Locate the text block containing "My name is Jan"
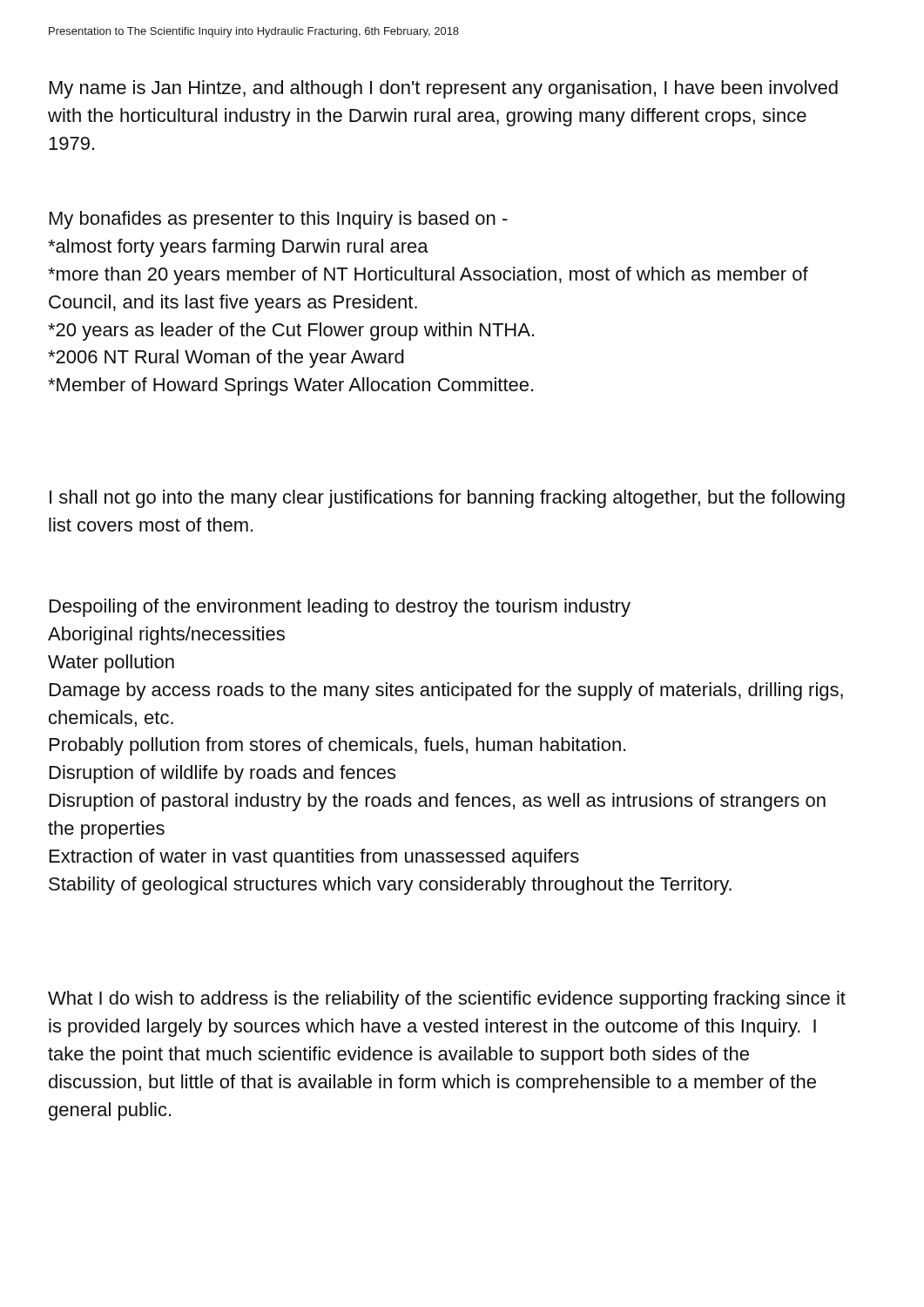Viewport: 924px width, 1307px height. (x=443, y=115)
